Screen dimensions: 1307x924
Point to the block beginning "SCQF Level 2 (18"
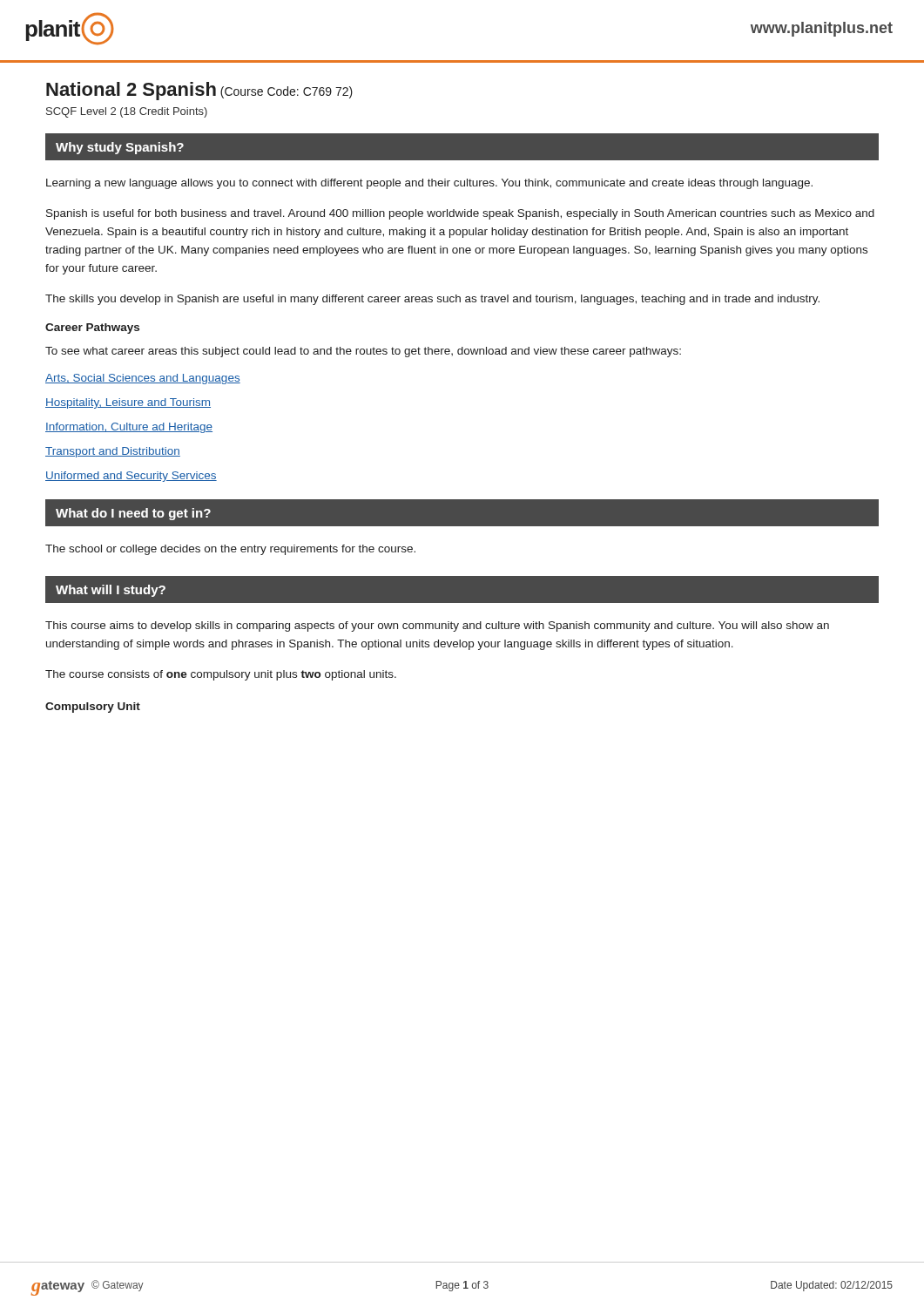pos(126,111)
